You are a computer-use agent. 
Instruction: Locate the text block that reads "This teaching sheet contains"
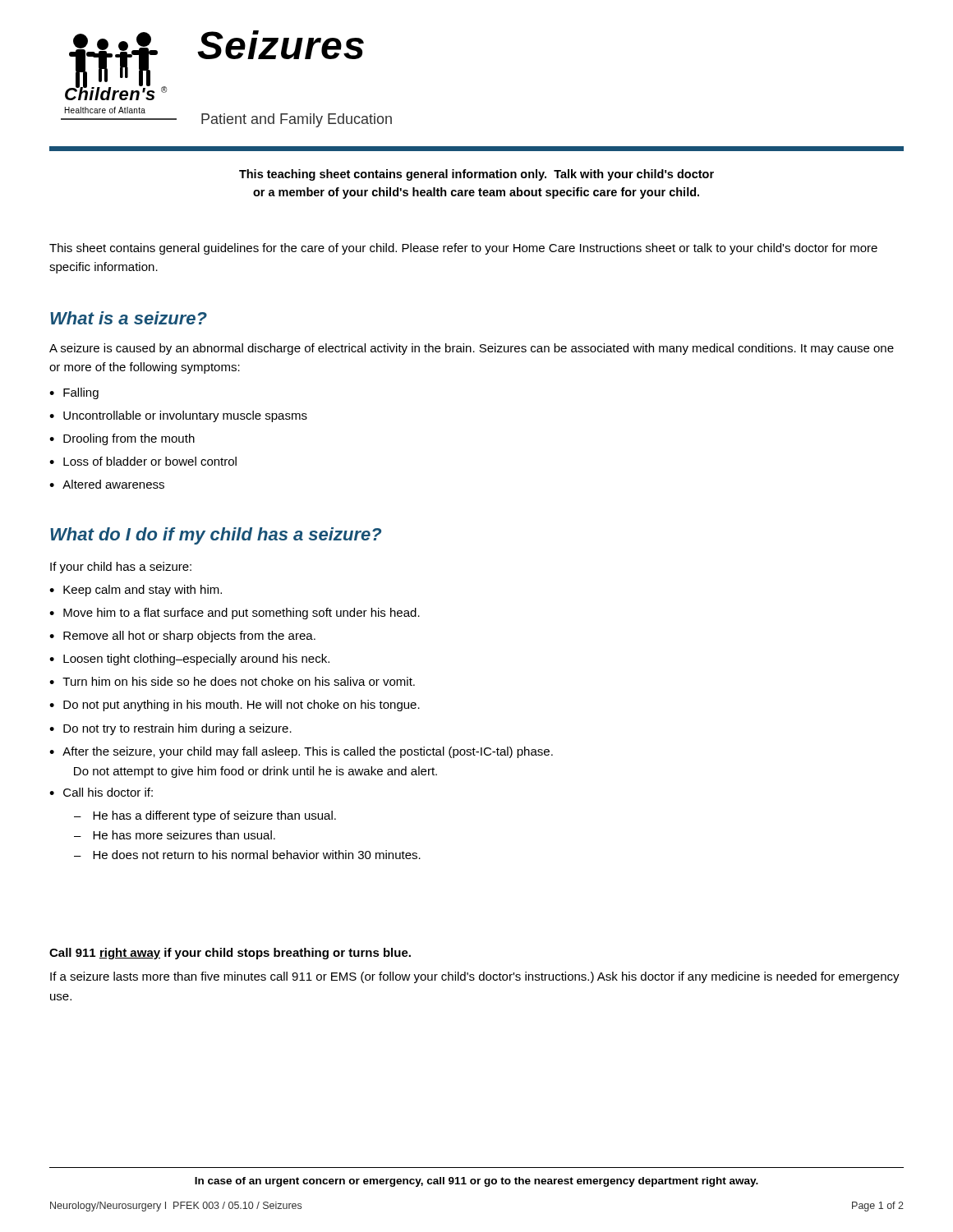476,183
